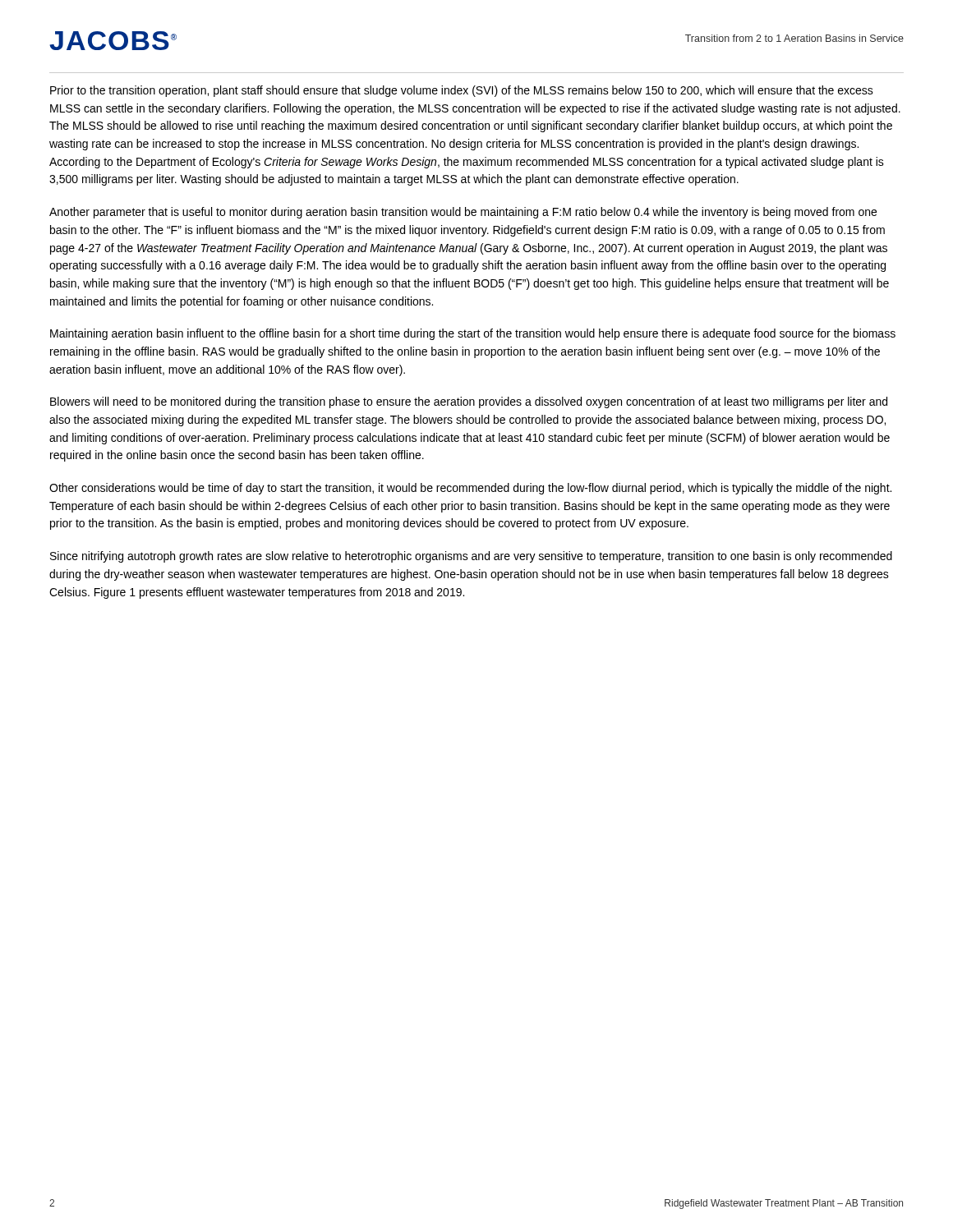Image resolution: width=953 pixels, height=1232 pixels.
Task: Find the block on this page that starts "Other considerations would be time of day"
Action: click(x=471, y=506)
